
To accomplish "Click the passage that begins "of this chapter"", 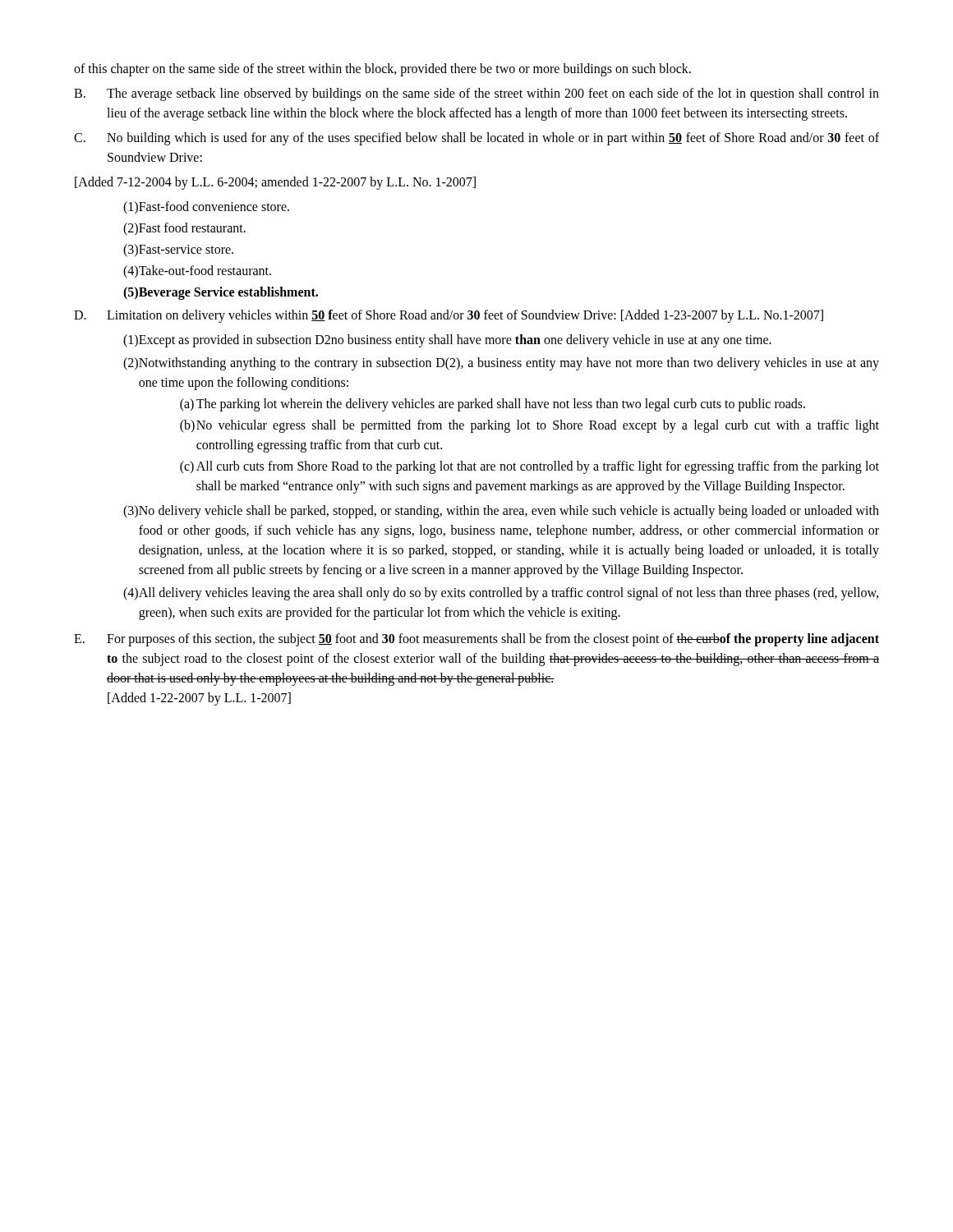I will [383, 69].
